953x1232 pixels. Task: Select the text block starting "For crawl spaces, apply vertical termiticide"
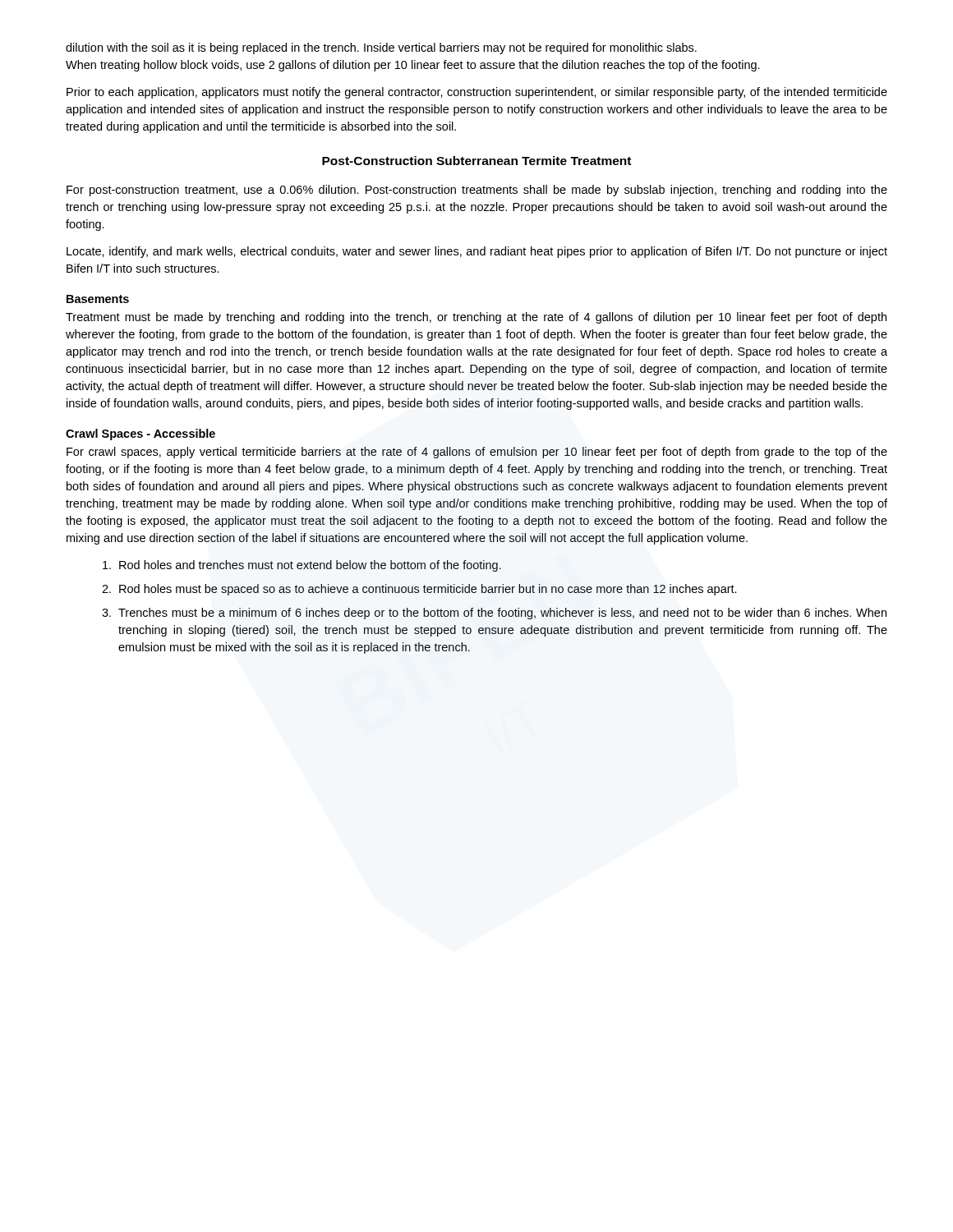point(476,495)
